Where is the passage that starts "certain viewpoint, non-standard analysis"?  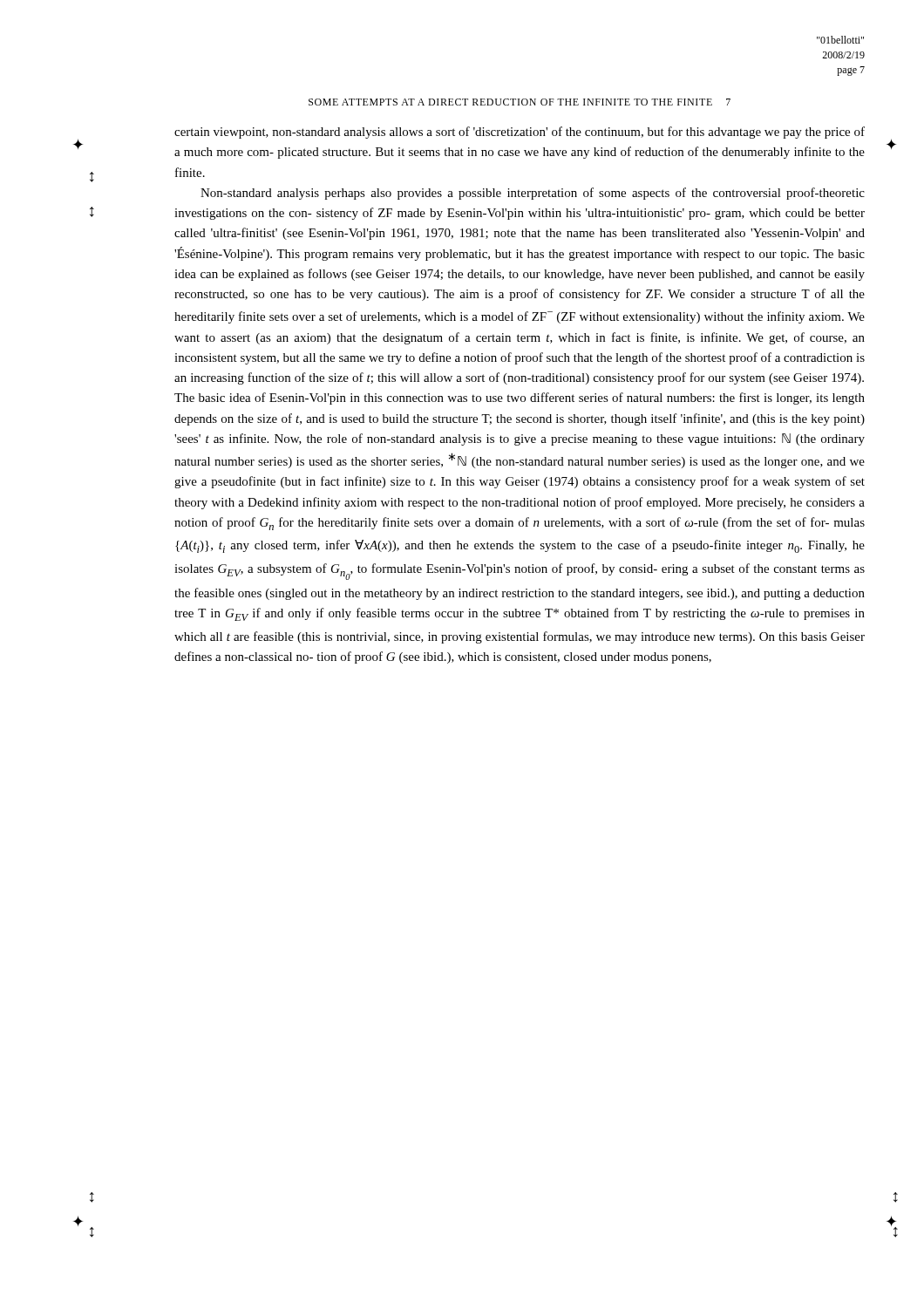coord(520,395)
